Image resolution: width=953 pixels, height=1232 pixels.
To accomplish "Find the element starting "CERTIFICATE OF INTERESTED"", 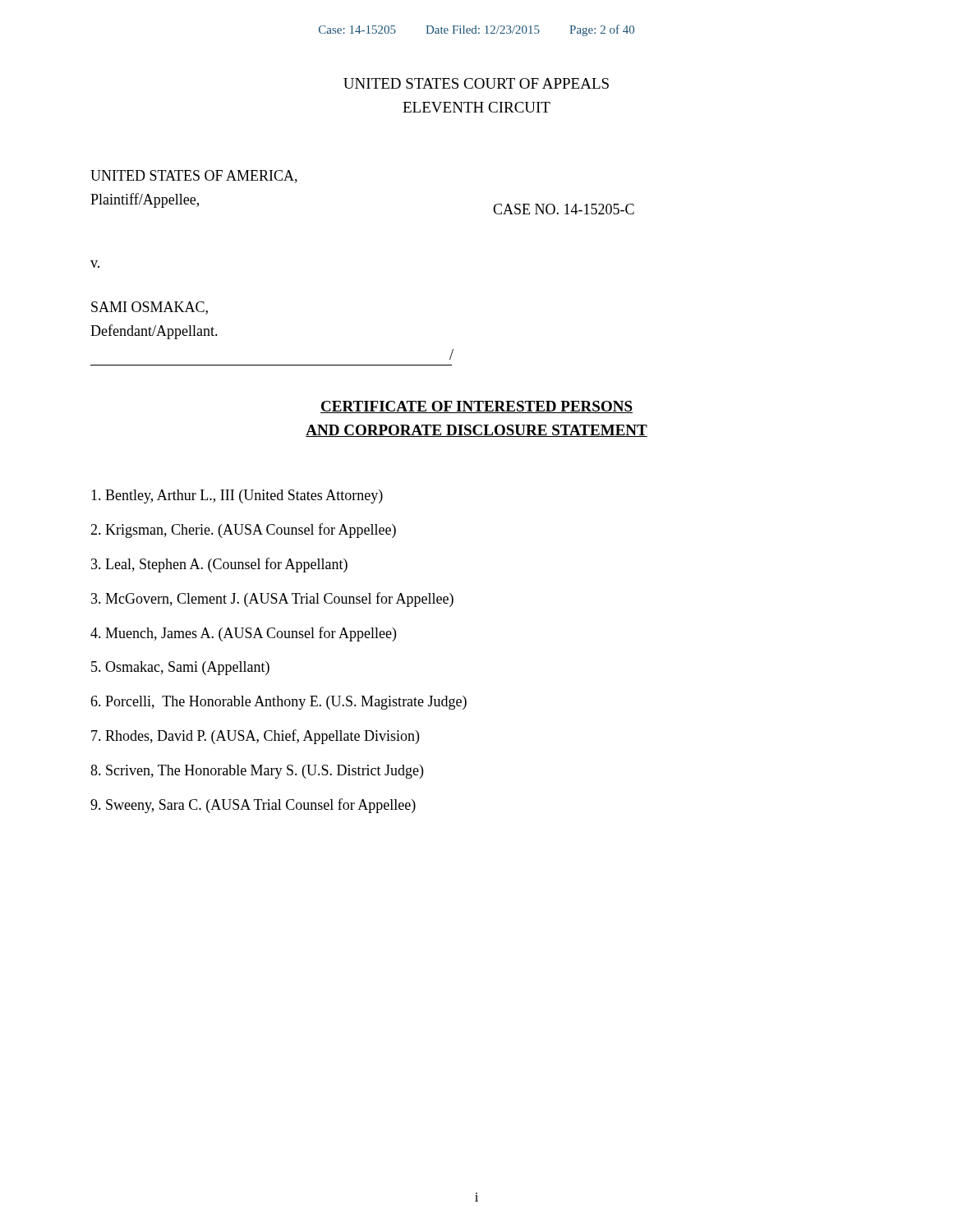I will (476, 418).
